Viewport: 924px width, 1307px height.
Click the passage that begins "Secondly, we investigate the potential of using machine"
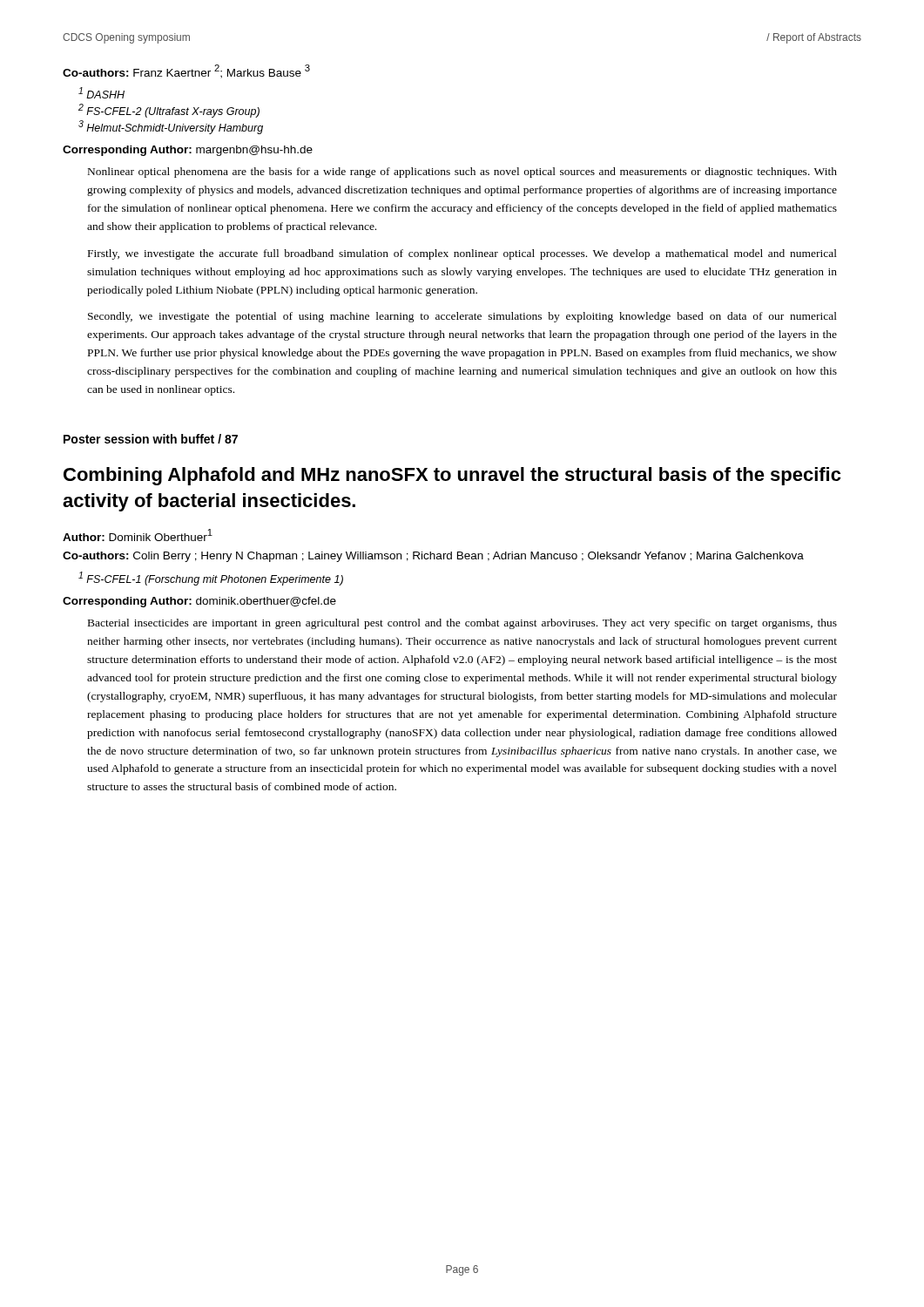coord(462,353)
